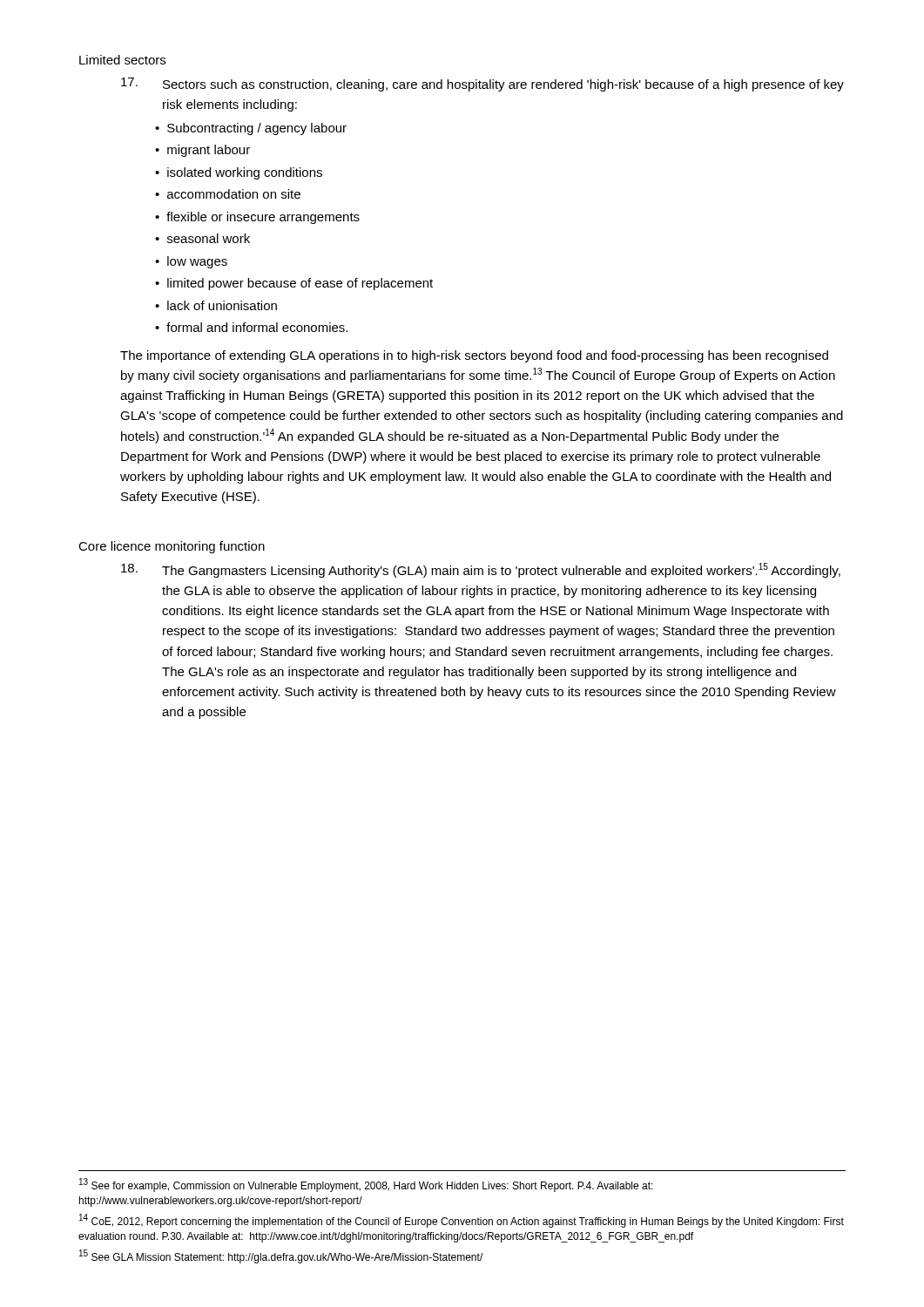Find "Limited sectors" on this page

point(122,60)
